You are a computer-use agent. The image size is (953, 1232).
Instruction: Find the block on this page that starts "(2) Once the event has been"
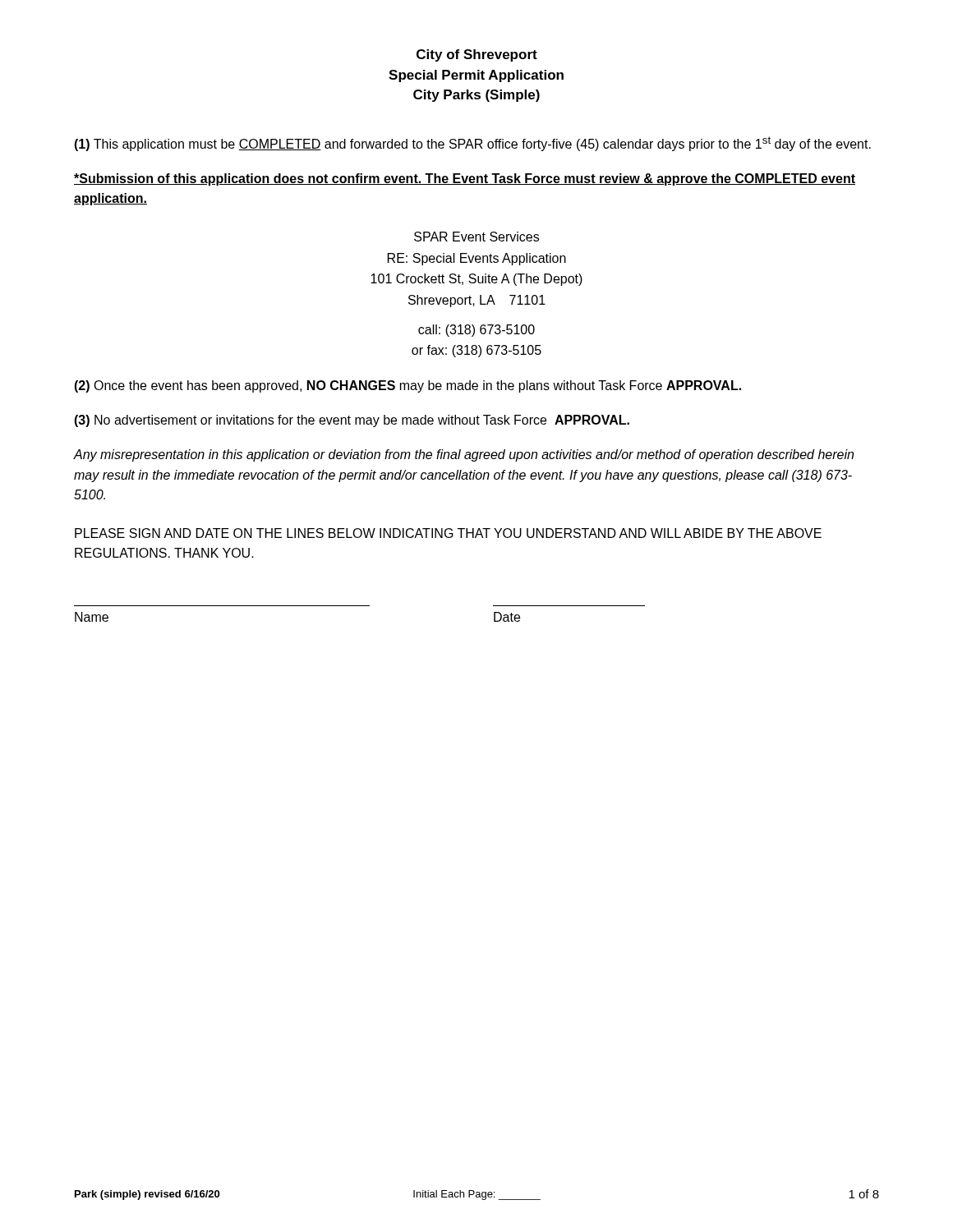[476, 386]
